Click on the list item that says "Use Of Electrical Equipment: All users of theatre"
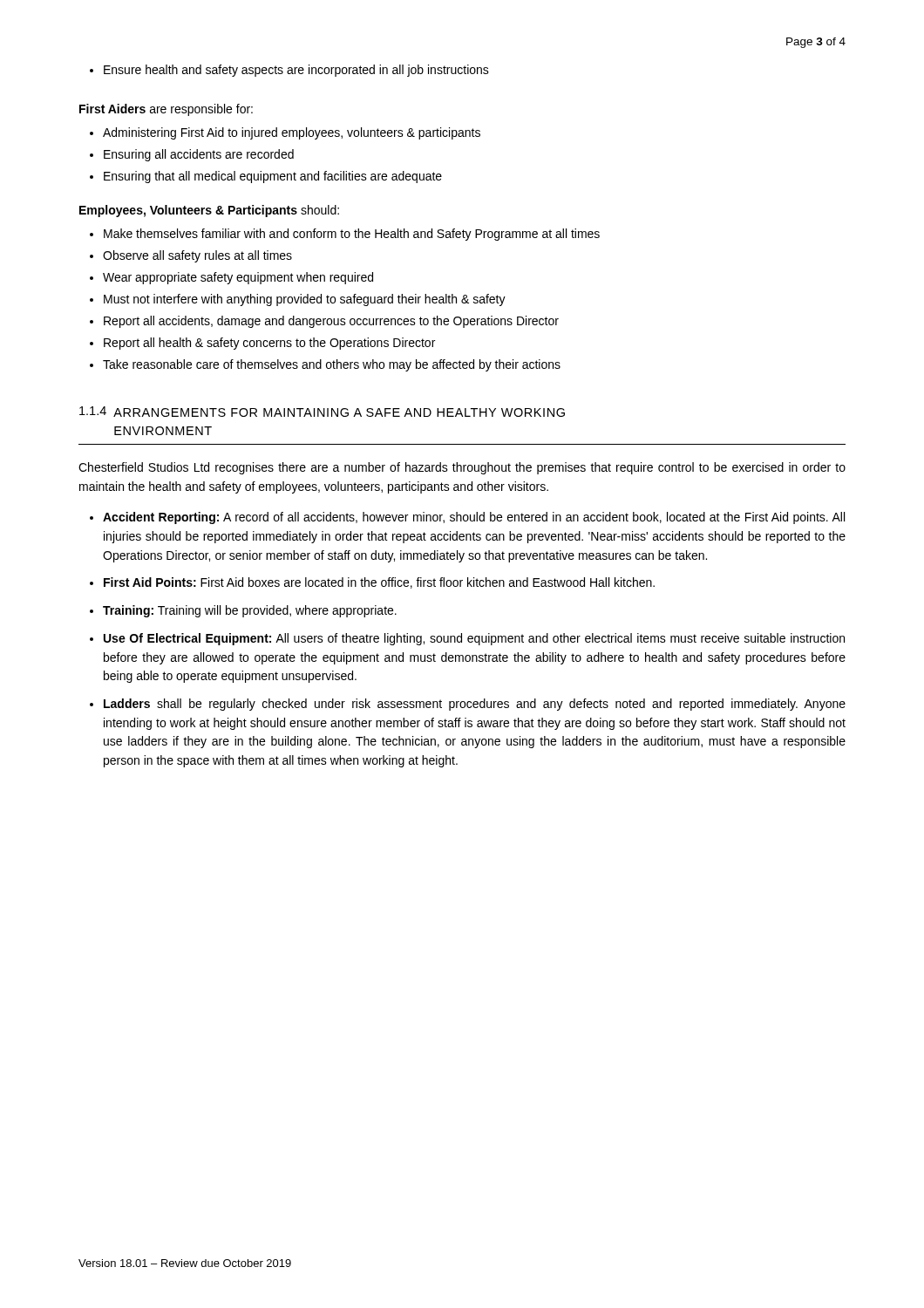Screen dimensions: 1308x924 click(474, 658)
